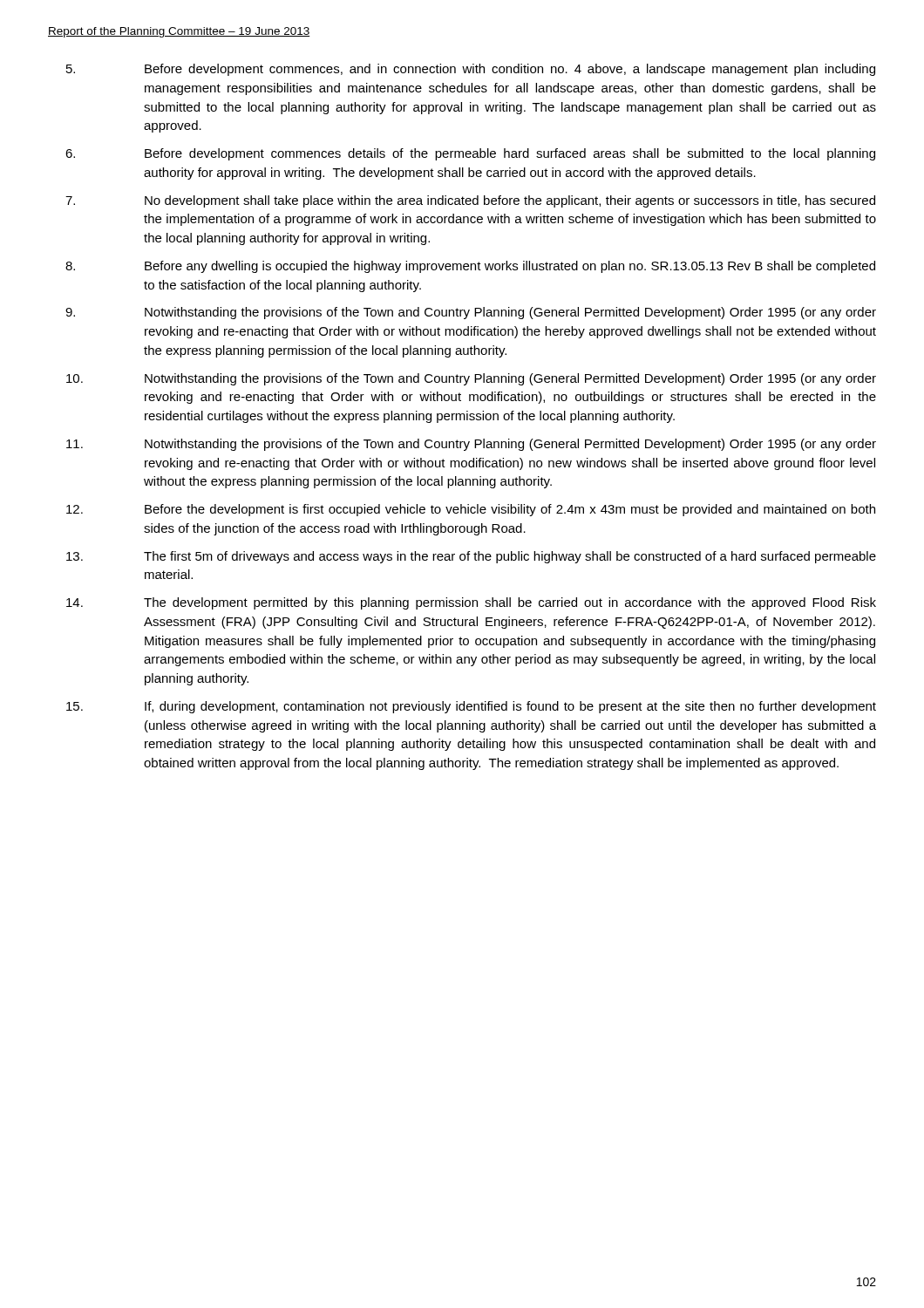Where is the passage that starts "9. Notwithstanding the provisions of the"?
The height and width of the screenshot is (1308, 924).
click(x=462, y=331)
